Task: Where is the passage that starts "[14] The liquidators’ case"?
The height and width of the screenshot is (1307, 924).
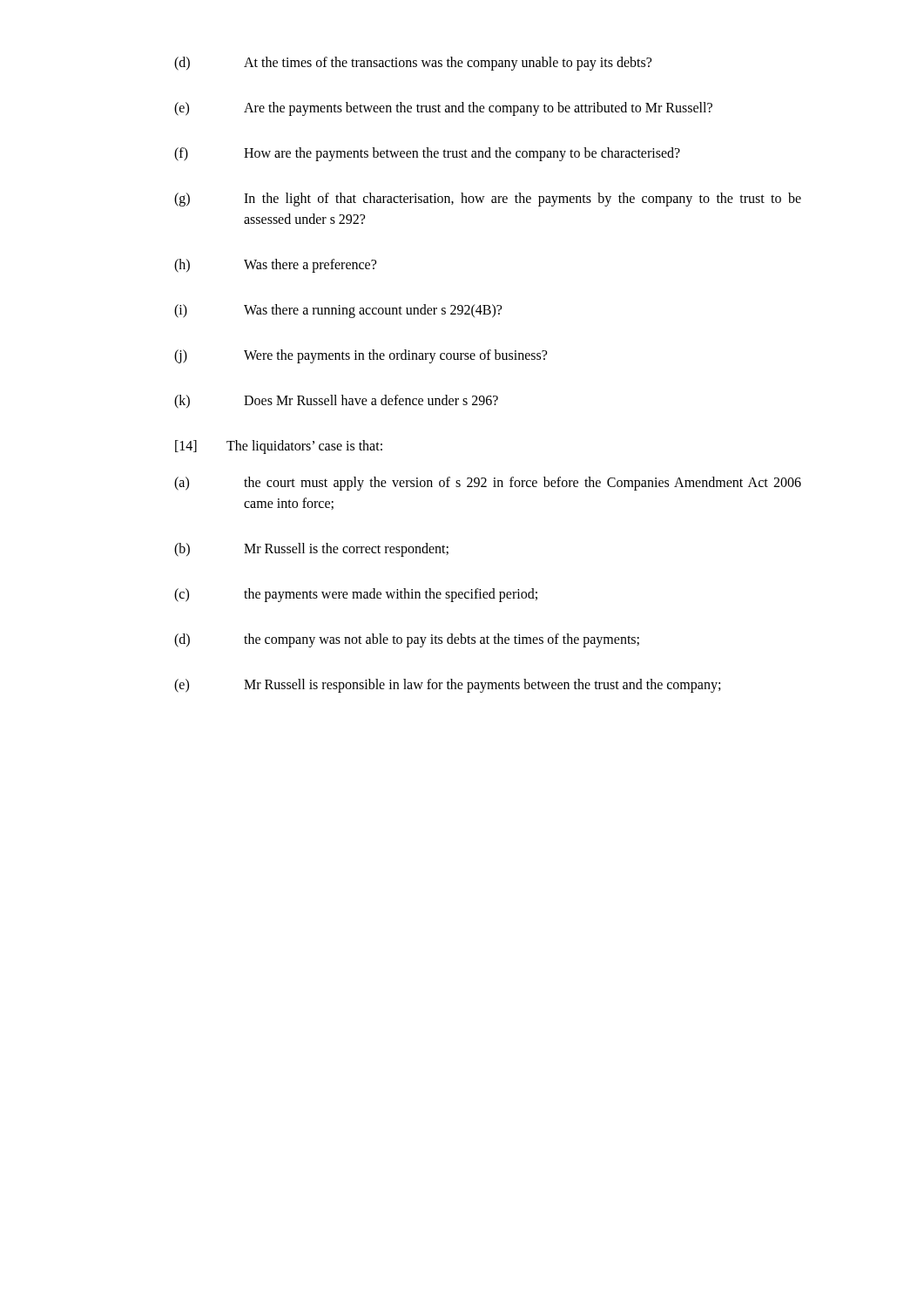Action: (x=279, y=447)
